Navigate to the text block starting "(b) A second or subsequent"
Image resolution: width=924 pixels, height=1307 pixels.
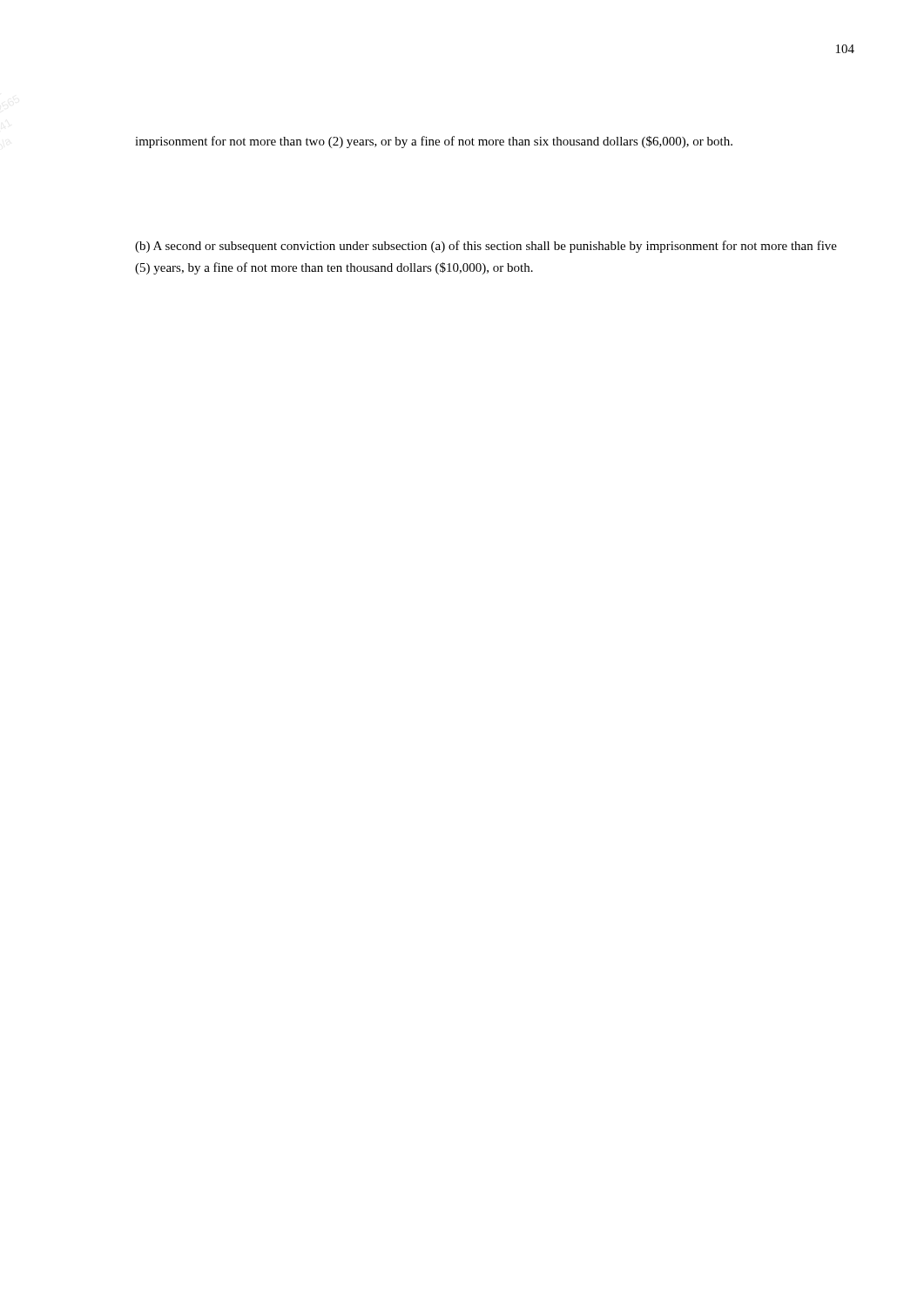(x=486, y=256)
